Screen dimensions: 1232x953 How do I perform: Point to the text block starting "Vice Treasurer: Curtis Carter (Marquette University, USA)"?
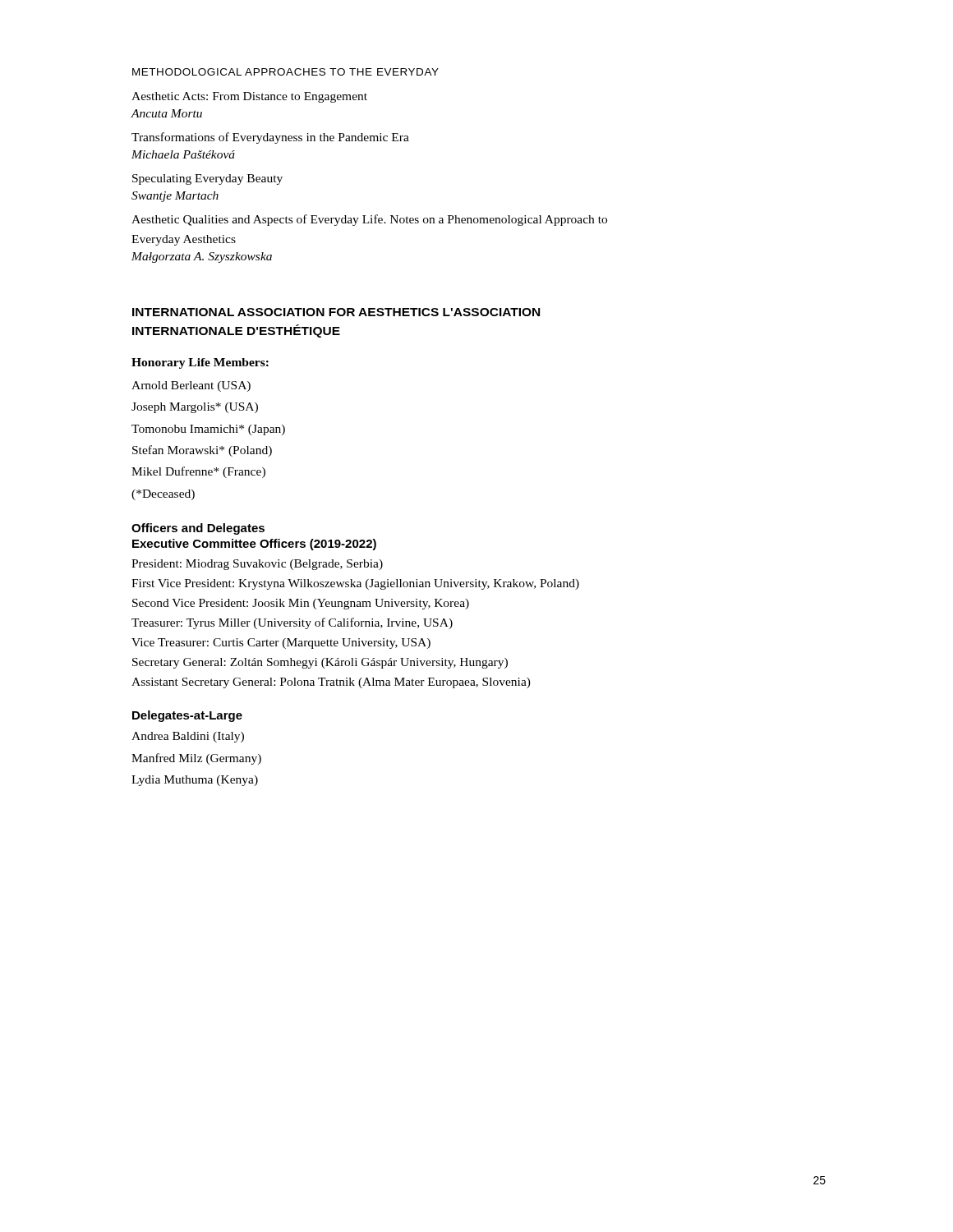click(281, 642)
